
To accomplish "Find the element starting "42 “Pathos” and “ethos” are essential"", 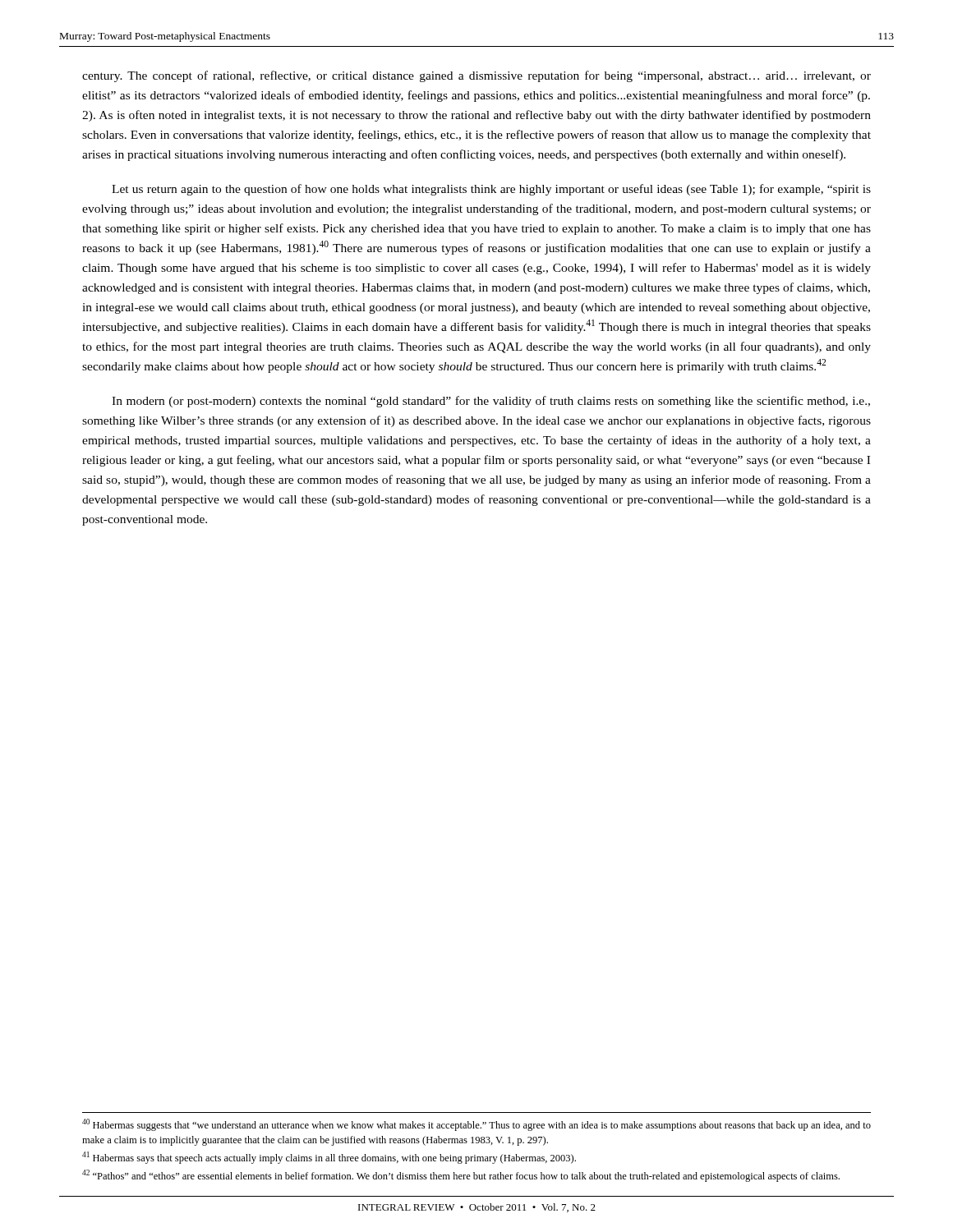I will click(461, 1175).
